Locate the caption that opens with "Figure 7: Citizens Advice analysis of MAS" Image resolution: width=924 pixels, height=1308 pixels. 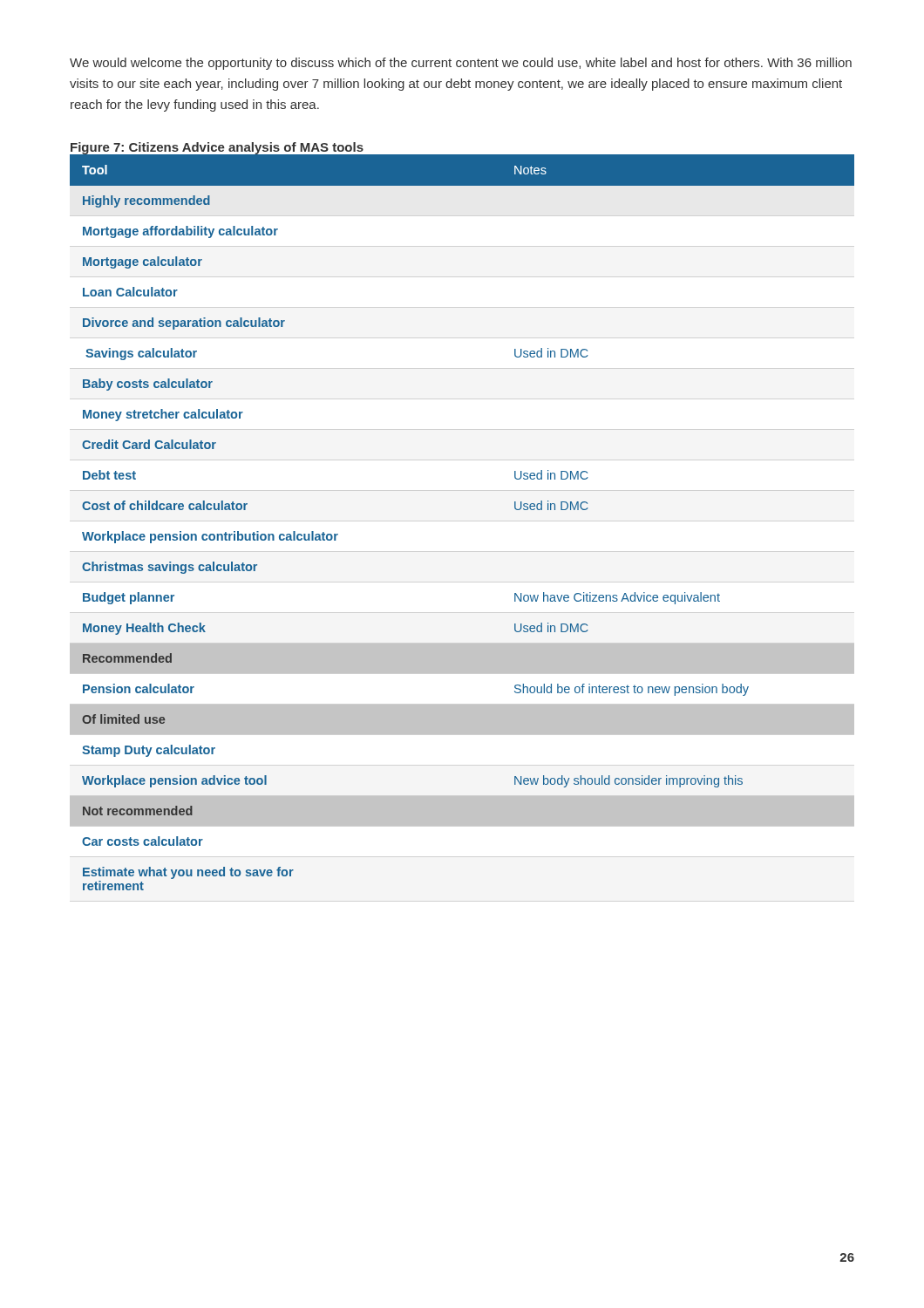217,147
